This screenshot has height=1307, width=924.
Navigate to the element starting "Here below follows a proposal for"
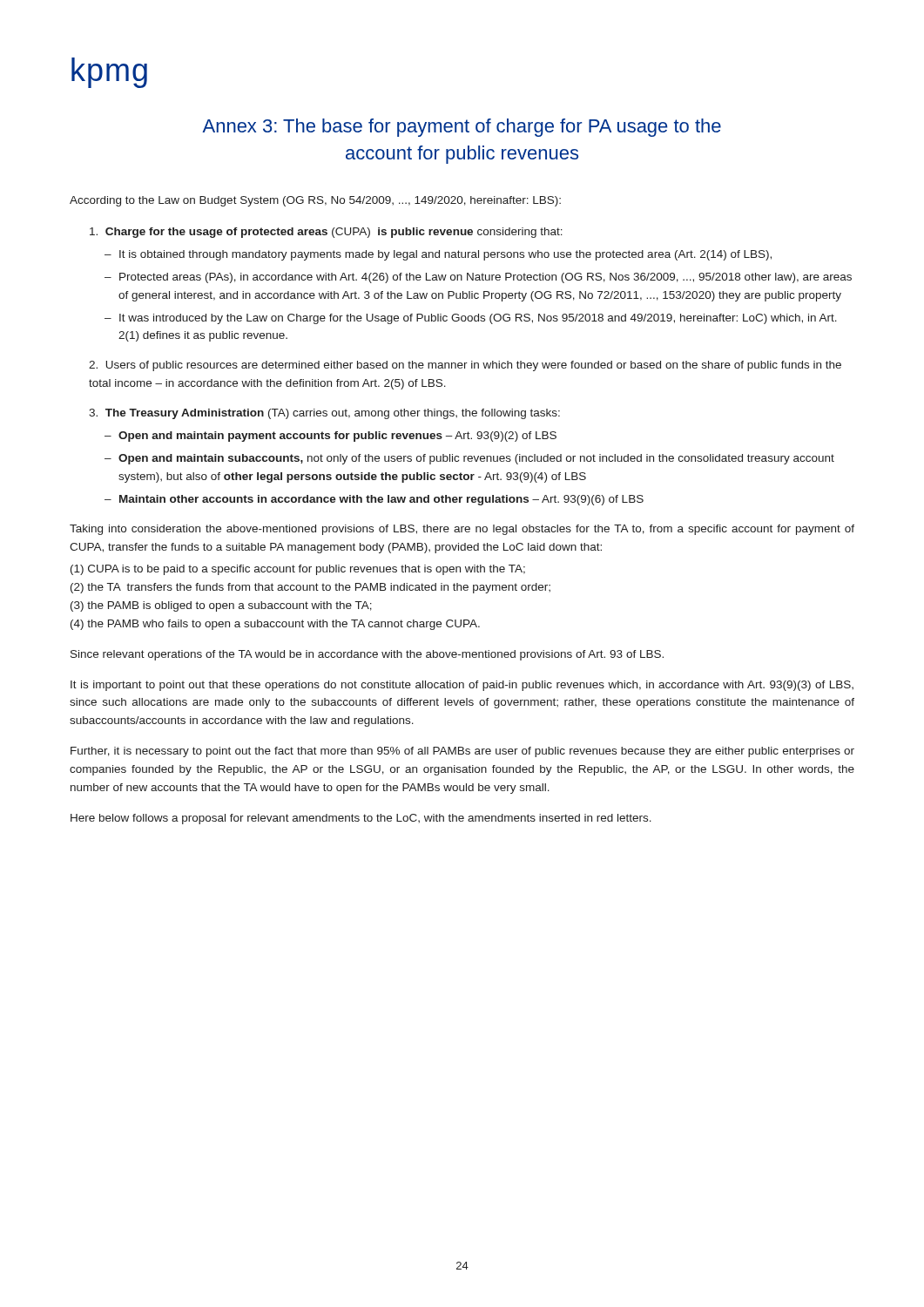462,819
